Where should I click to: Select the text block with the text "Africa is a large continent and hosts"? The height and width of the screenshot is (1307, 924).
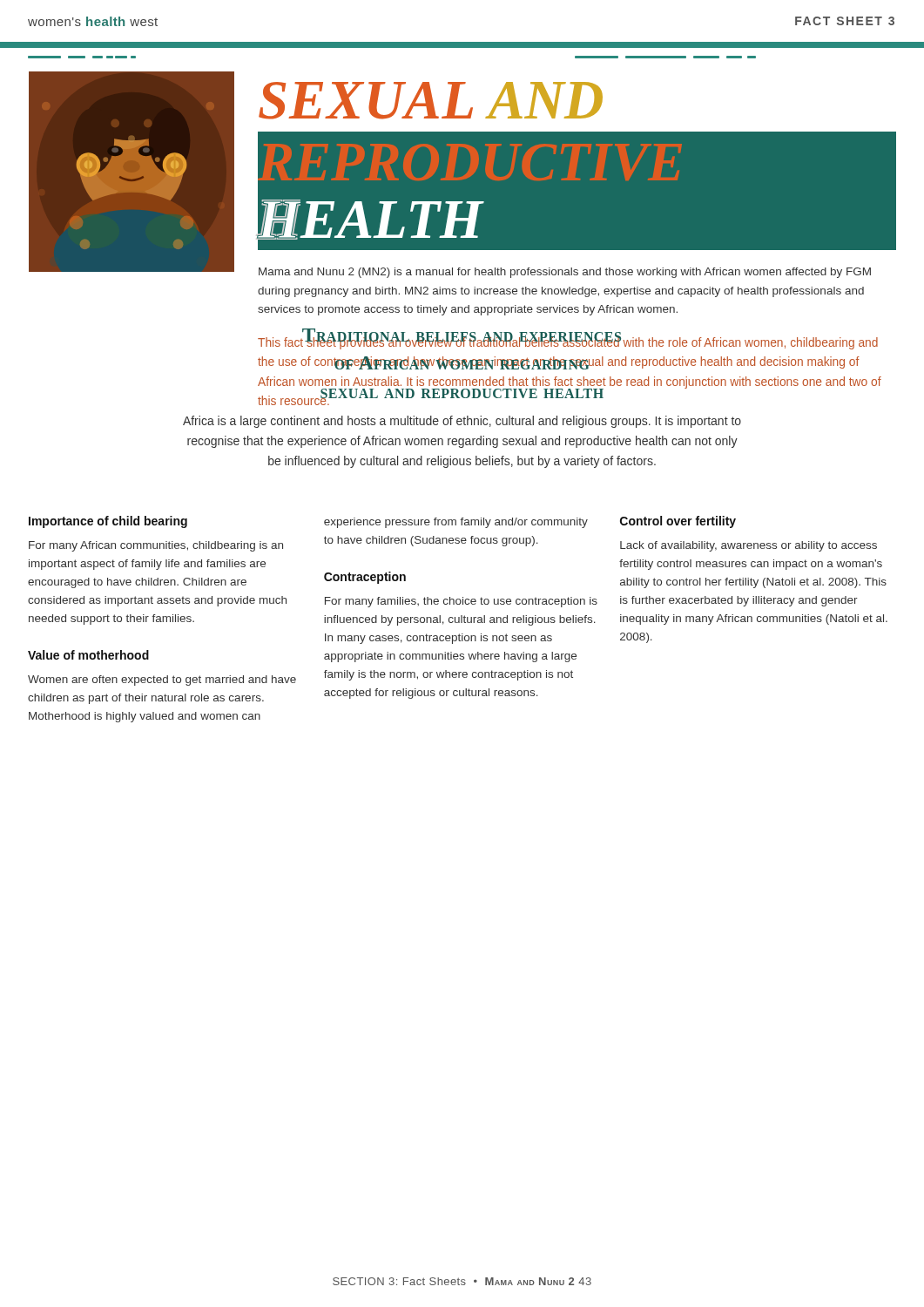[462, 441]
